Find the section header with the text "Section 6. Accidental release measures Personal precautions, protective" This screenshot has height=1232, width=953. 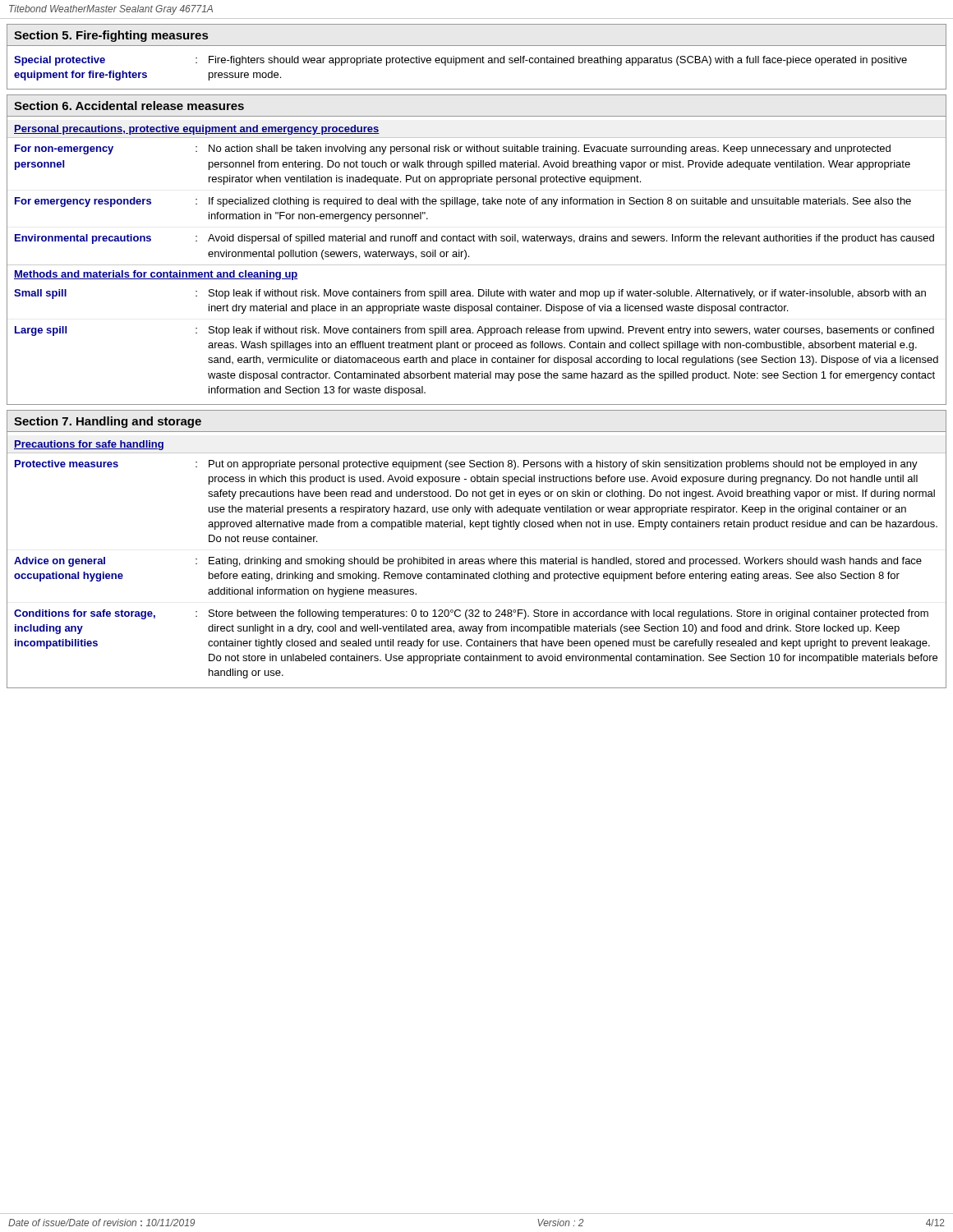pyautogui.click(x=476, y=250)
